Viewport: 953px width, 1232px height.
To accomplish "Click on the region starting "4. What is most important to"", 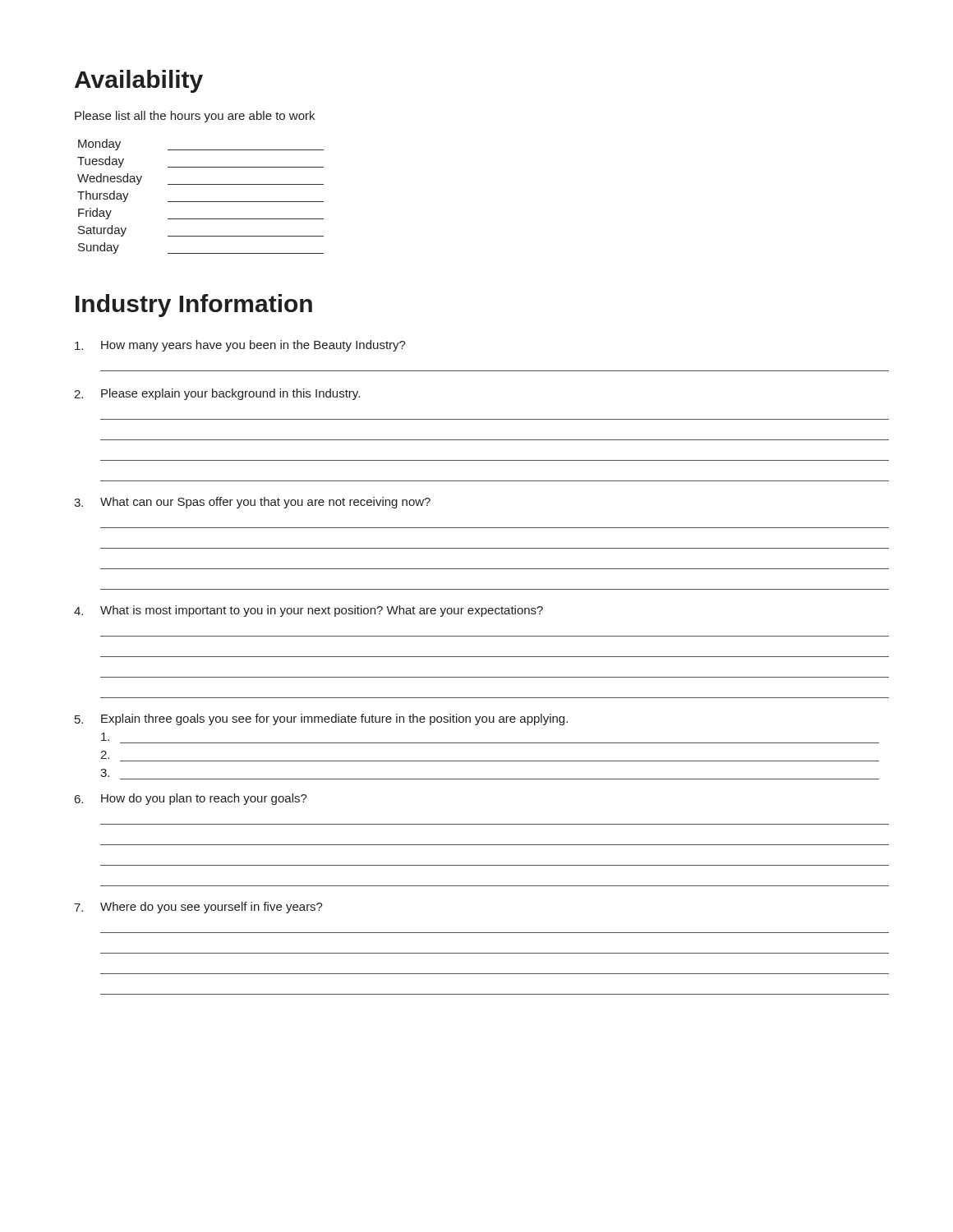I will coord(476,650).
